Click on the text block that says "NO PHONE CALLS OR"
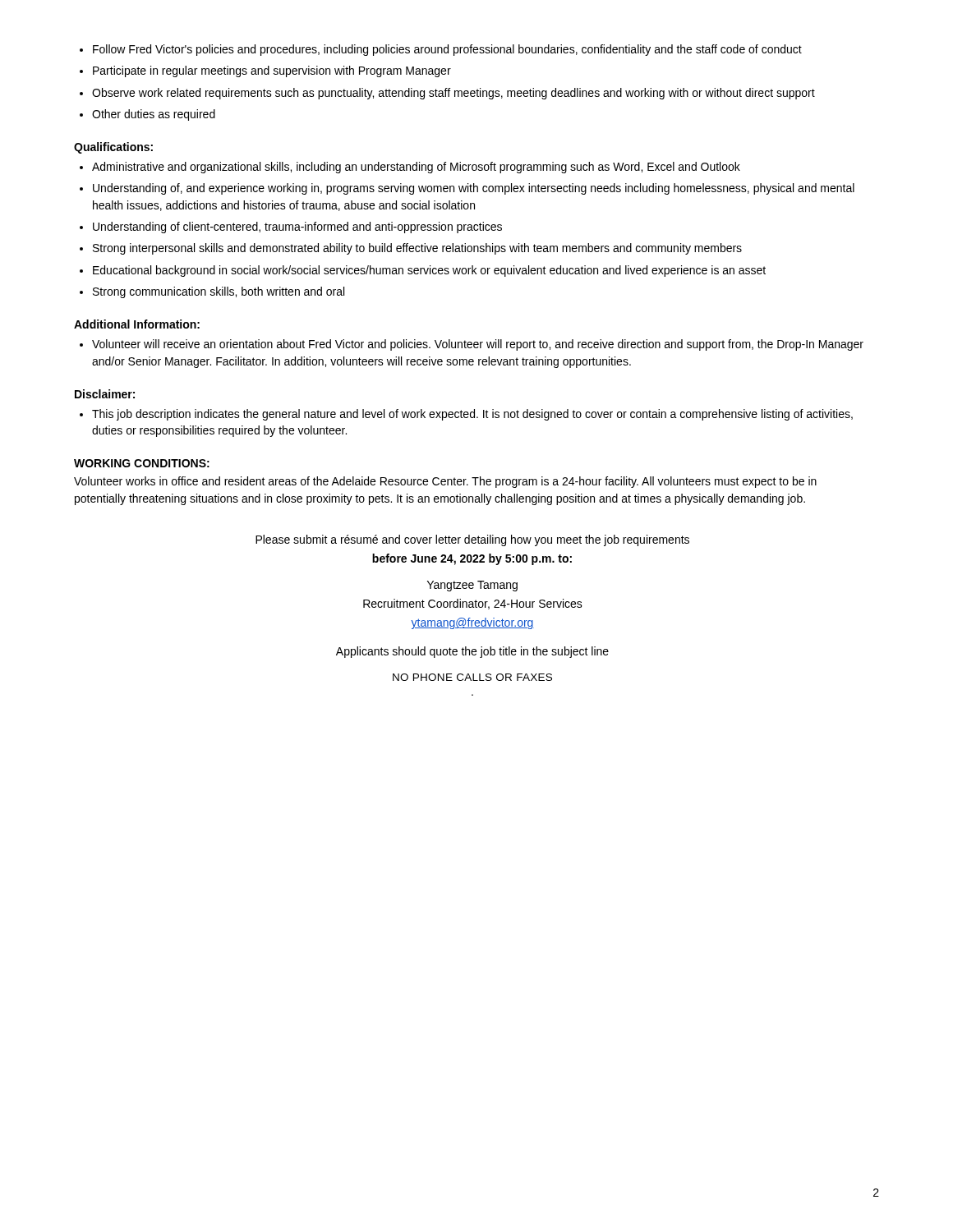Viewport: 953px width, 1232px height. (x=472, y=677)
